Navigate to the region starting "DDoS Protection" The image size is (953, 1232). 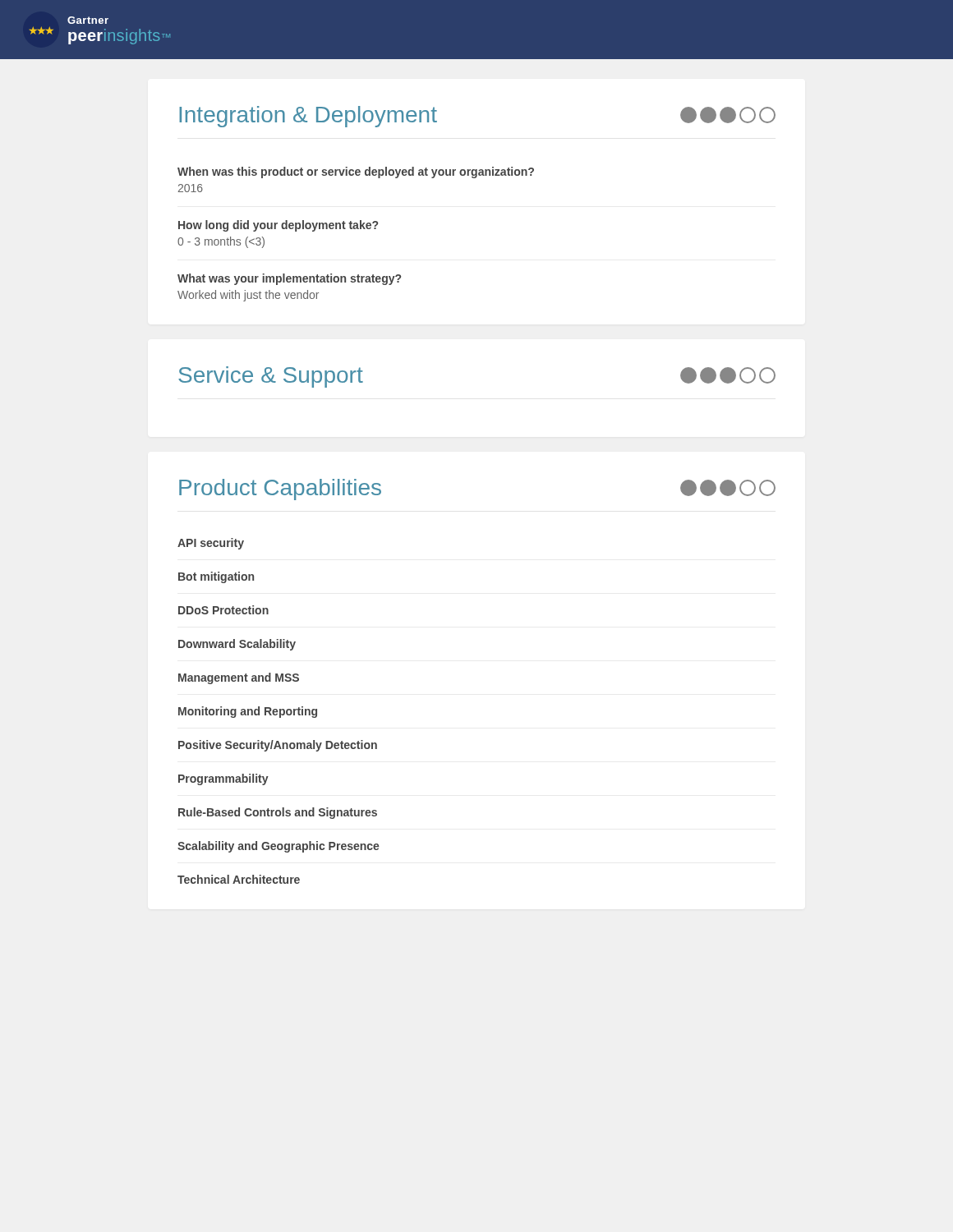coord(223,610)
